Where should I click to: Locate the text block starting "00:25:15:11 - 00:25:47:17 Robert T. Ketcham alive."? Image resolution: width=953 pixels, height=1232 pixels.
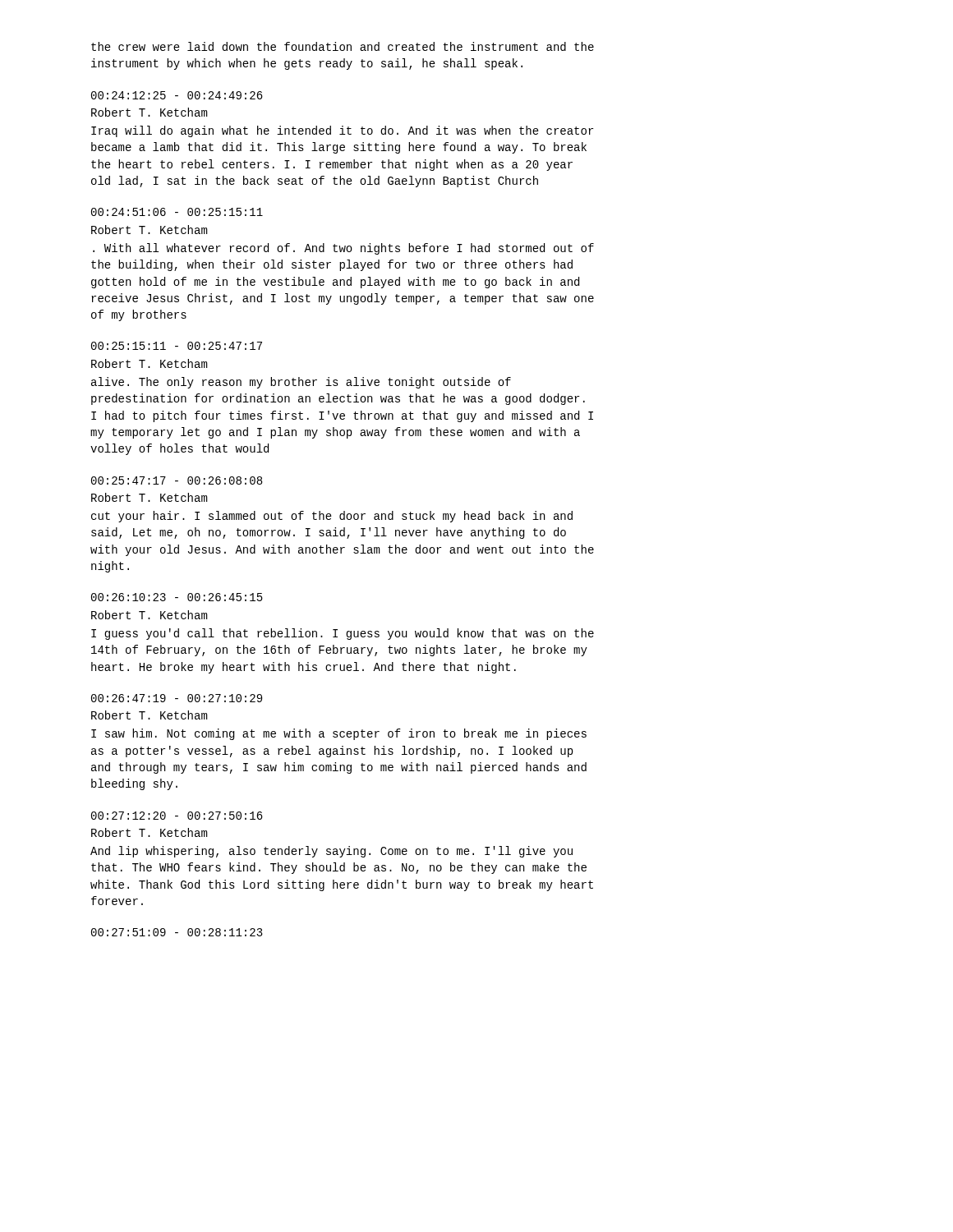(476, 398)
